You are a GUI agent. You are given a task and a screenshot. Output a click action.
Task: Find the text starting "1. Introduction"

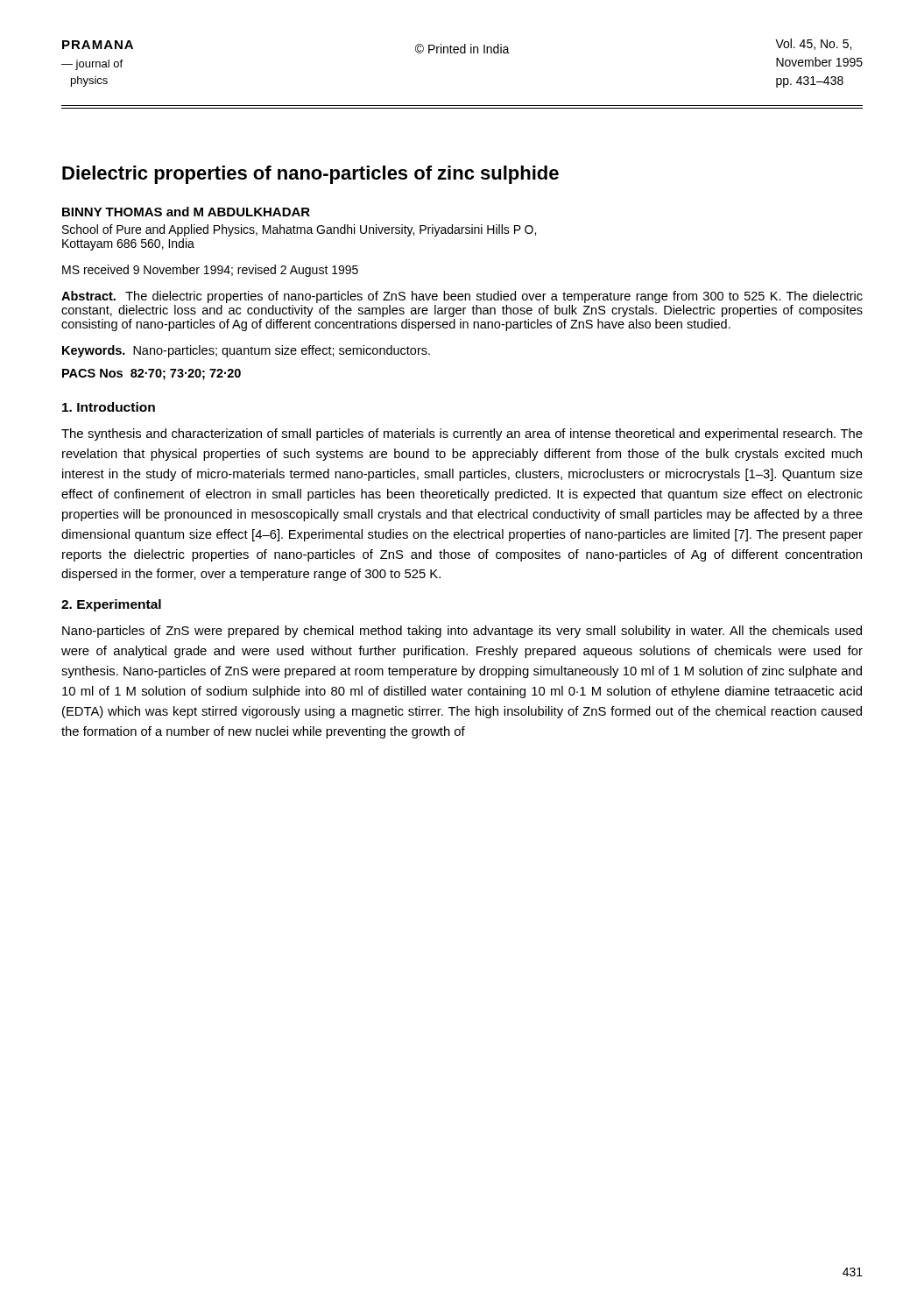108,407
